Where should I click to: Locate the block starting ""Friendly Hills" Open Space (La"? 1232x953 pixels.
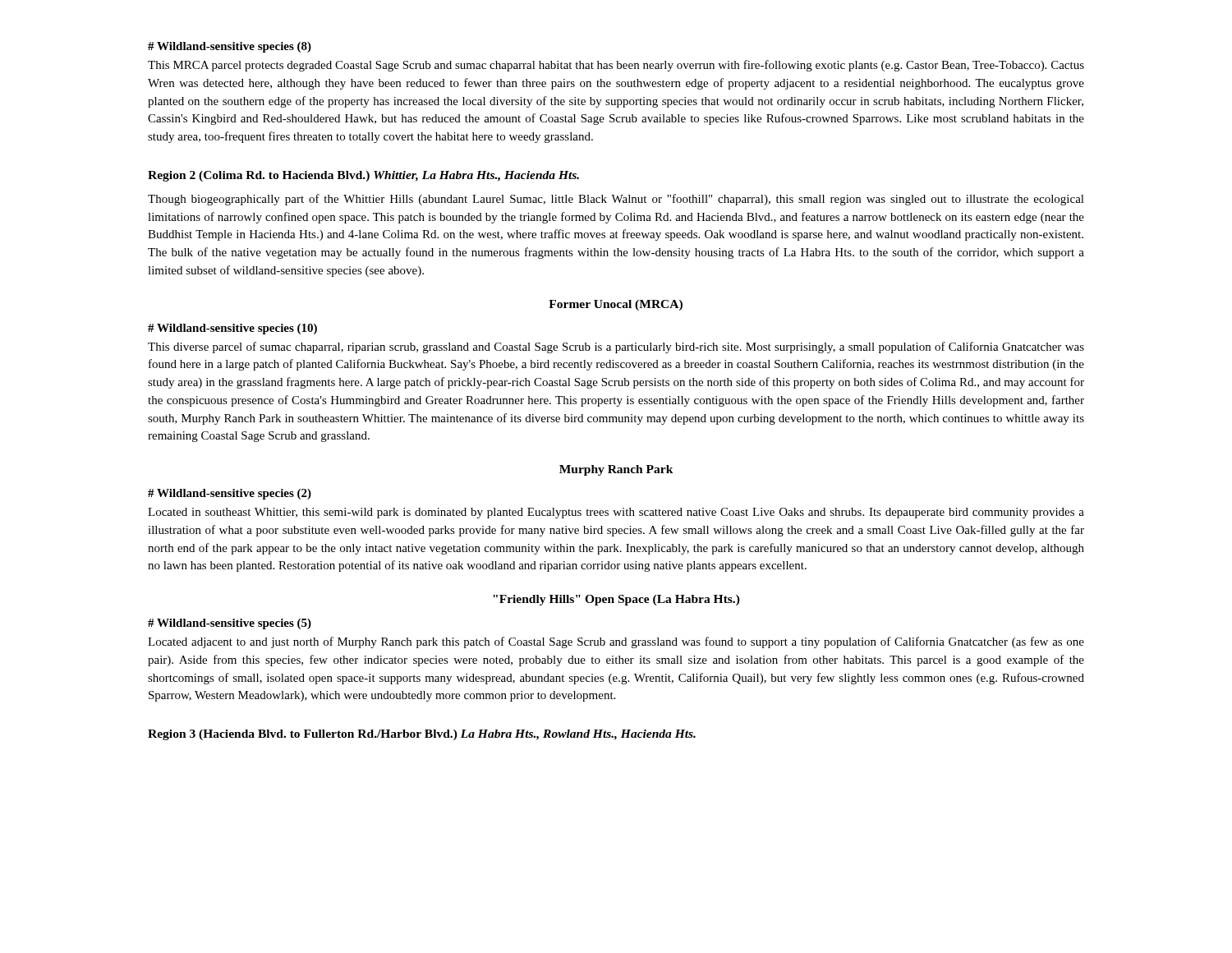[616, 598]
